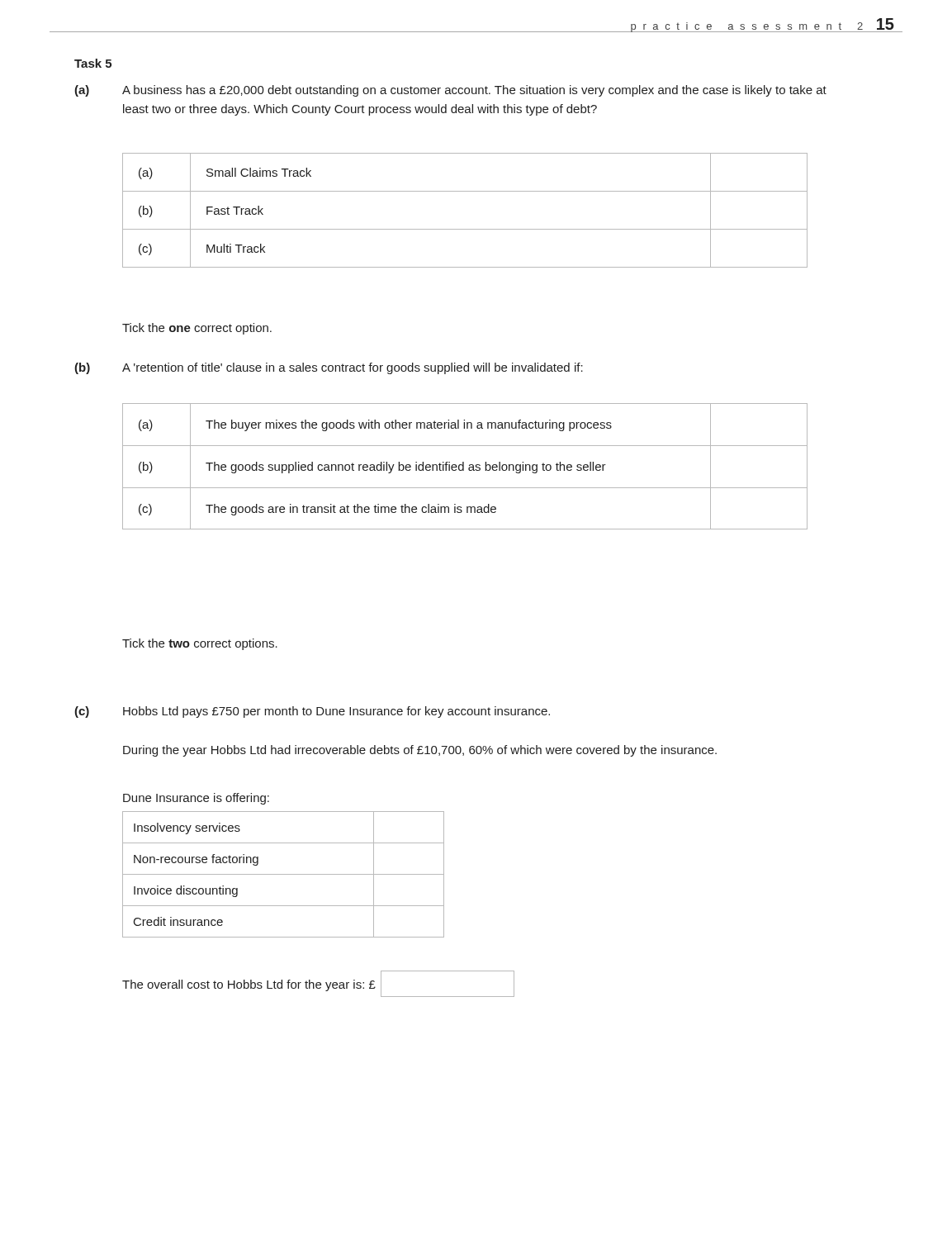Locate the text "Tick the one correct option."
This screenshot has width=952, height=1239.
coord(197,328)
